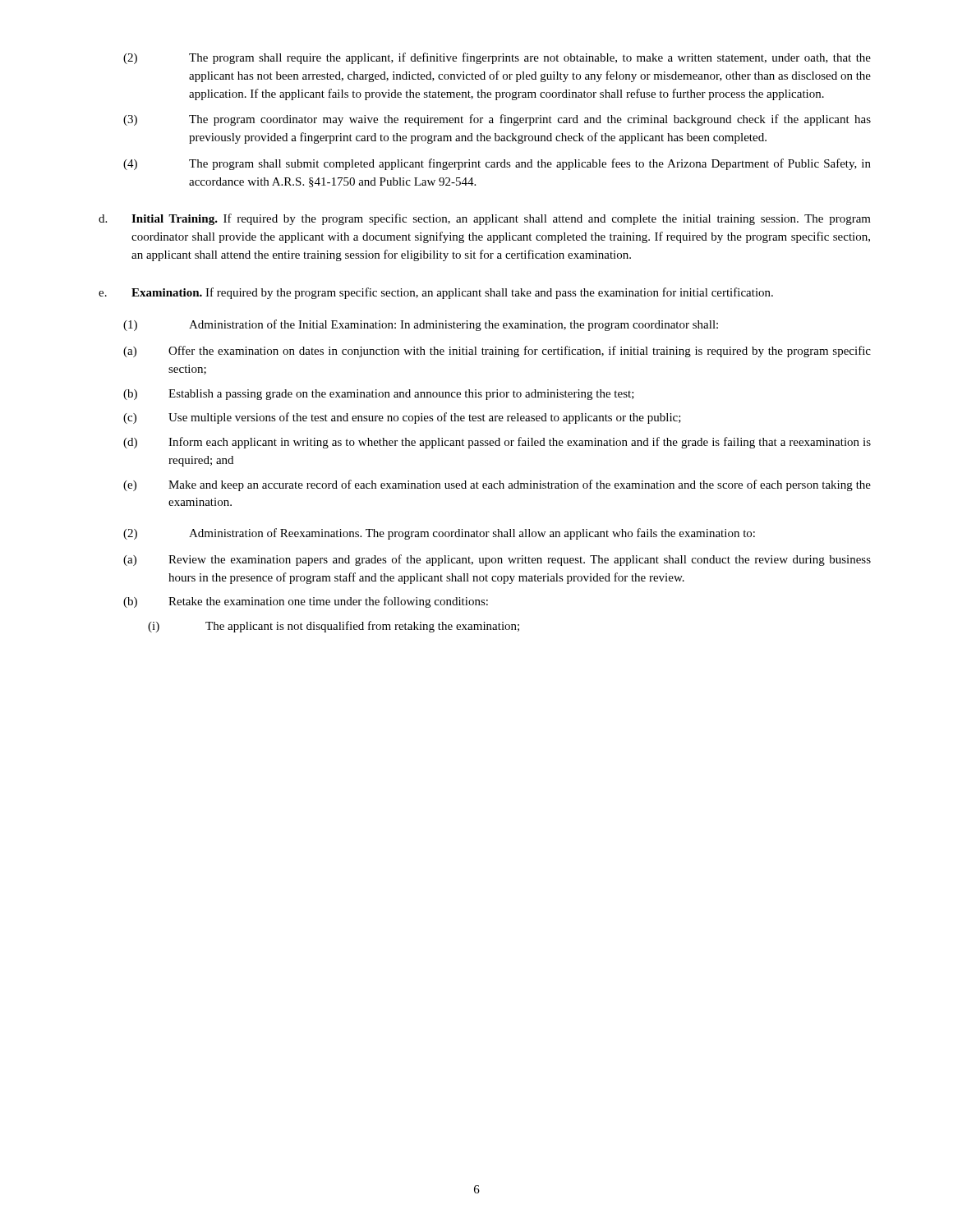
Task: Point to the text starting "e. Examination. If required by the program"
Action: pos(485,293)
